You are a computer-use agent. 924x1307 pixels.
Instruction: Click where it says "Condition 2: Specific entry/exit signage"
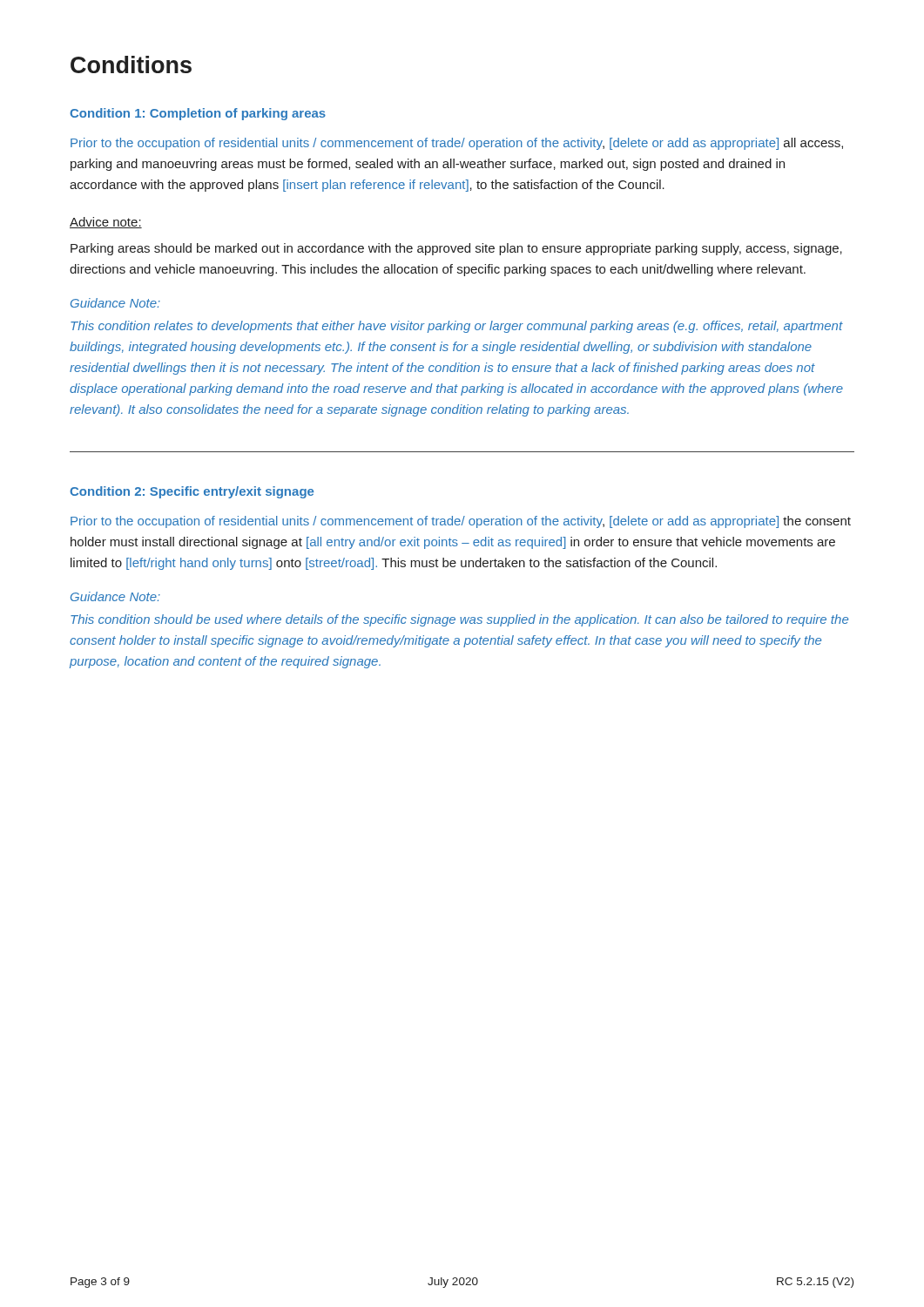pos(192,491)
